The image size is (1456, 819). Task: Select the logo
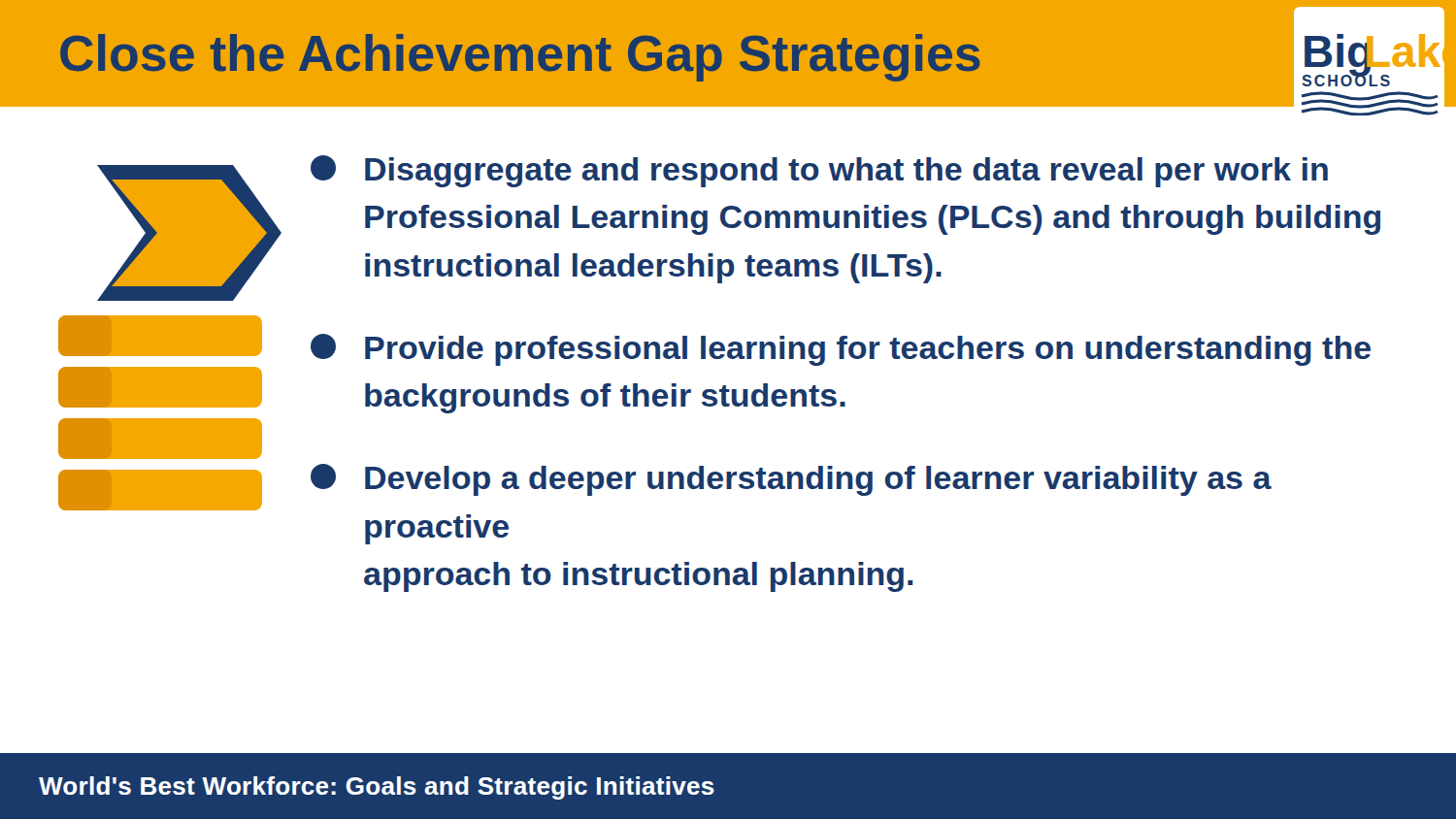point(1369,61)
